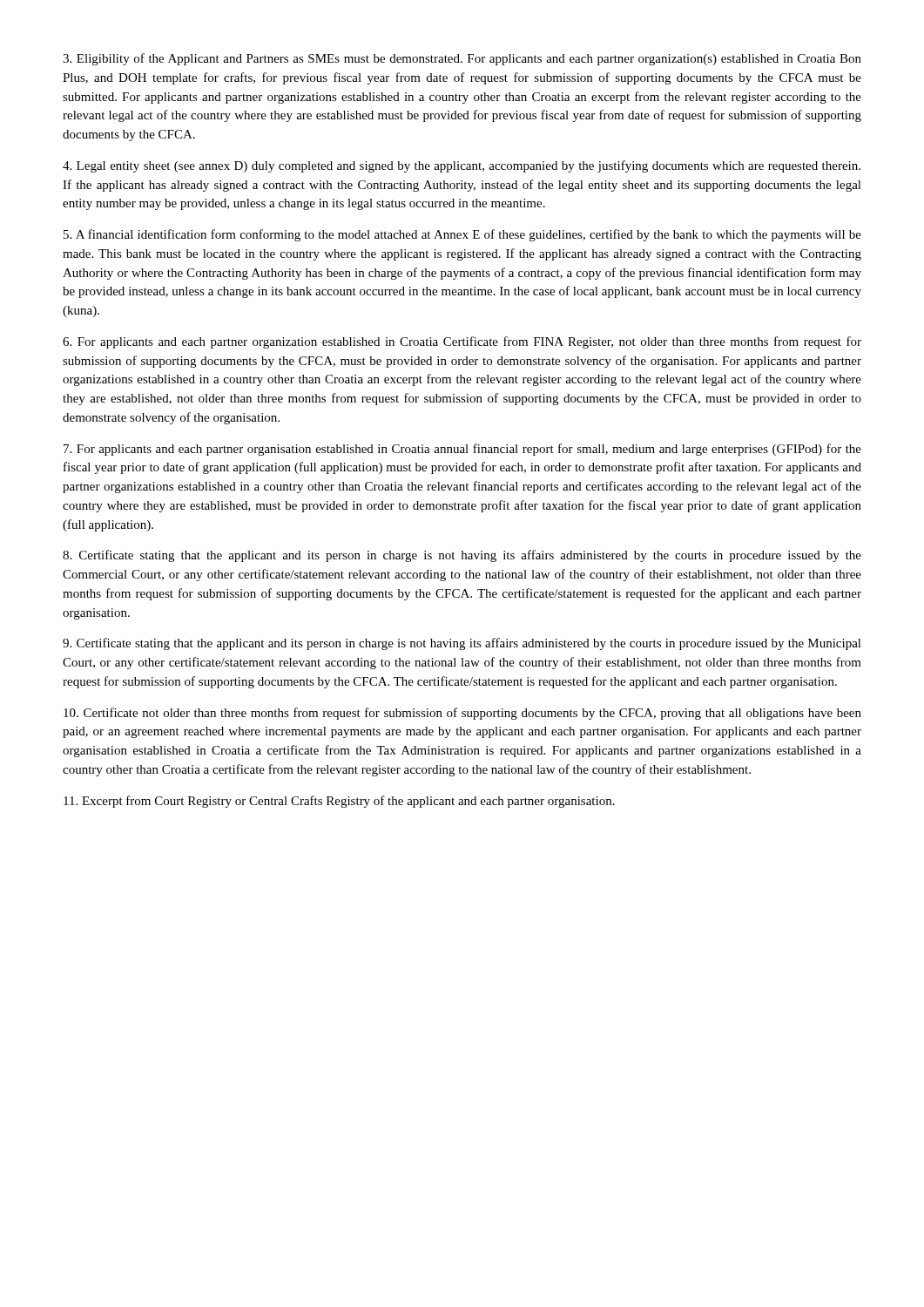924x1307 pixels.
Task: Click on the text block that reads "For applicants and each partner organisation established in"
Action: click(462, 486)
